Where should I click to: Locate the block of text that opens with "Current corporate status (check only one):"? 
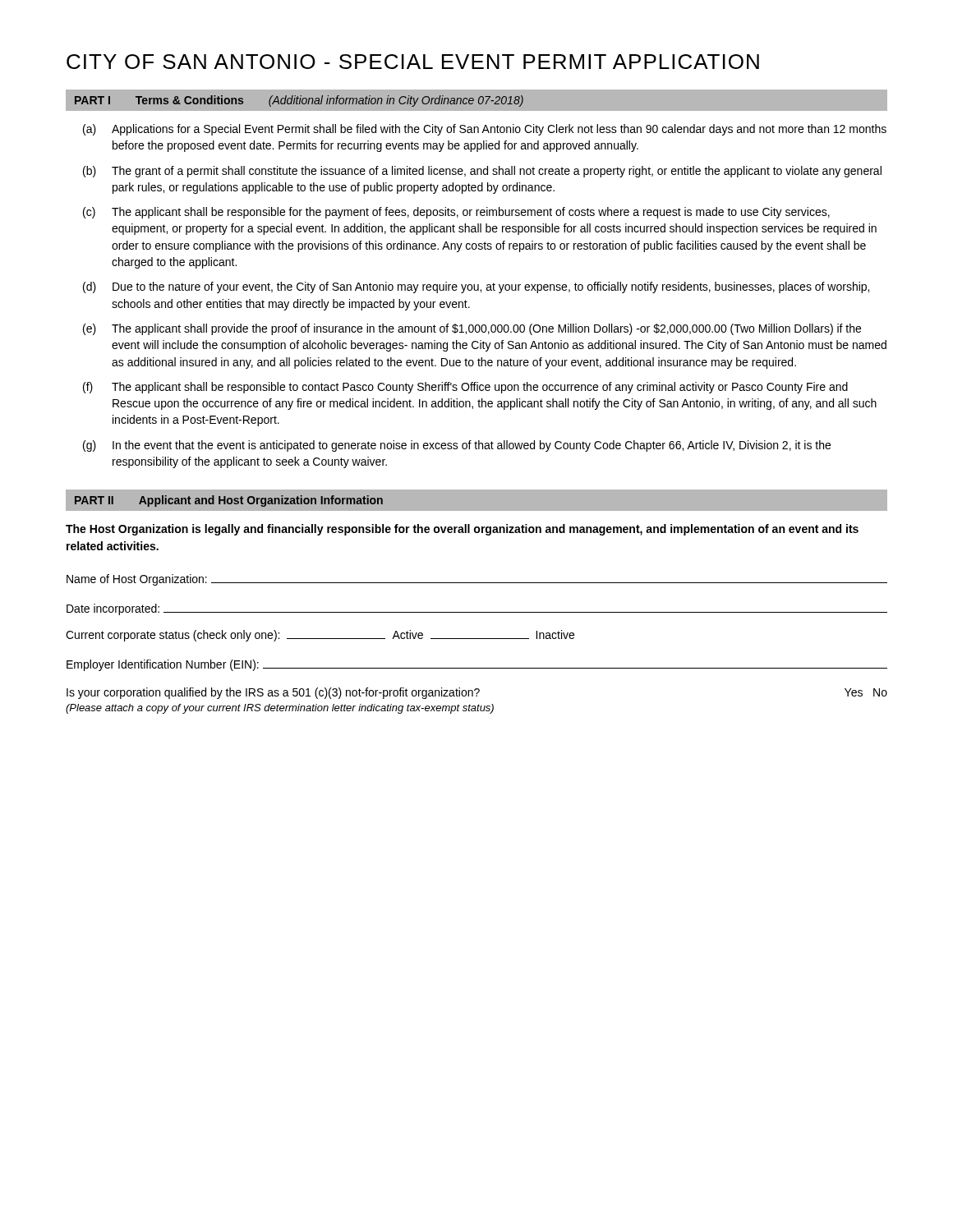click(x=320, y=635)
